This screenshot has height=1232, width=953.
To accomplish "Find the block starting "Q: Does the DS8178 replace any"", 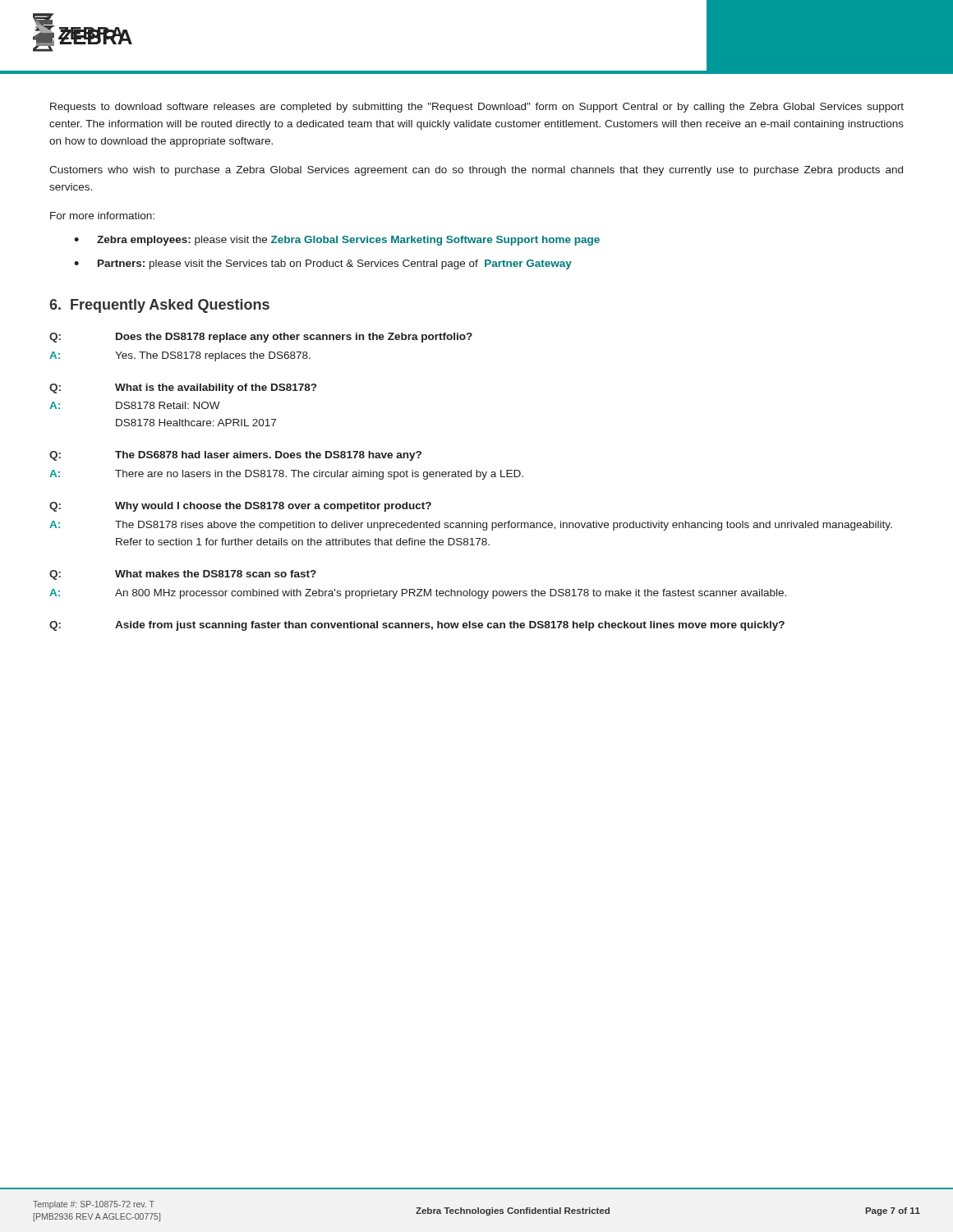I will click(x=476, y=337).
